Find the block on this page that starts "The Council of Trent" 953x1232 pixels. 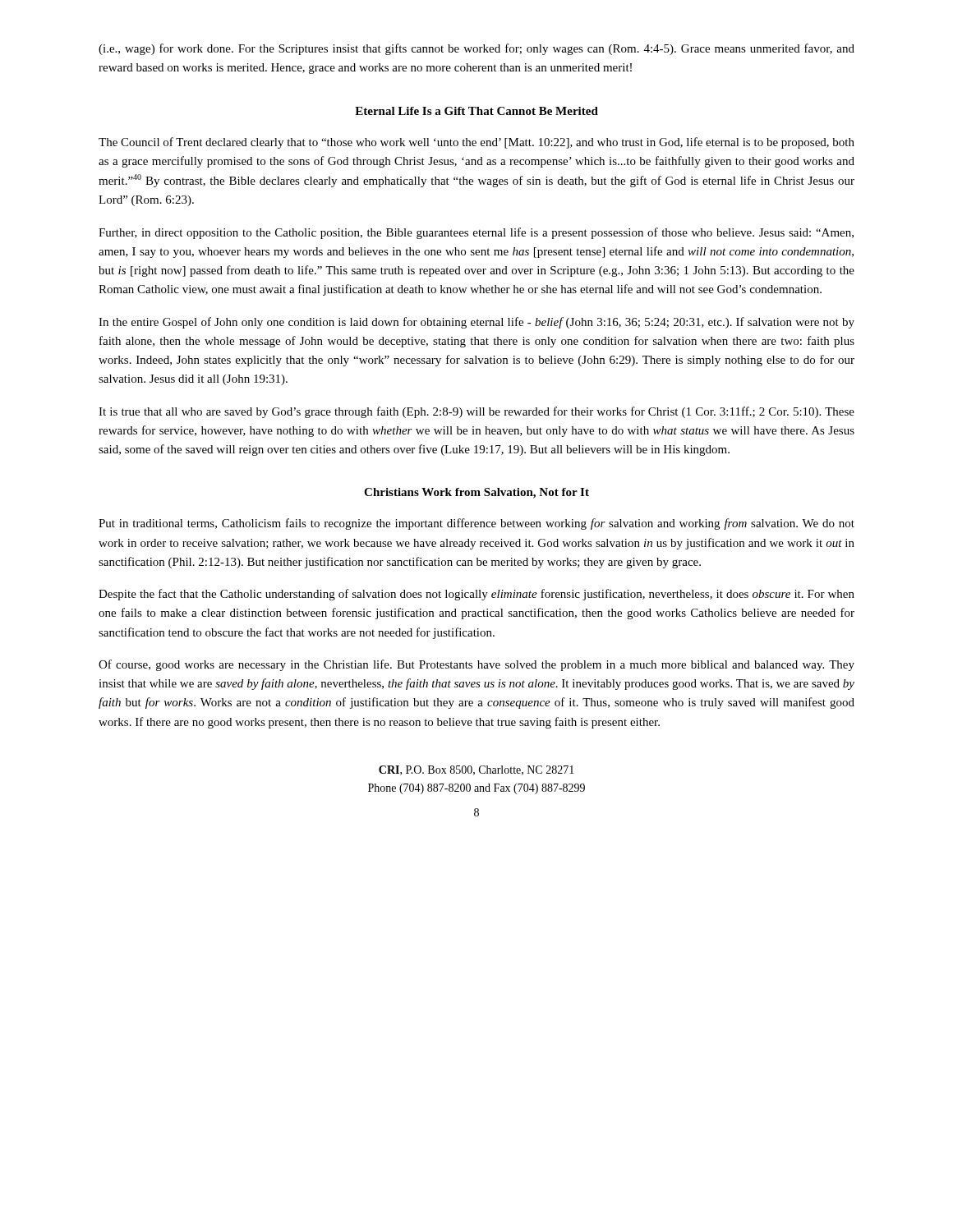[x=476, y=171]
